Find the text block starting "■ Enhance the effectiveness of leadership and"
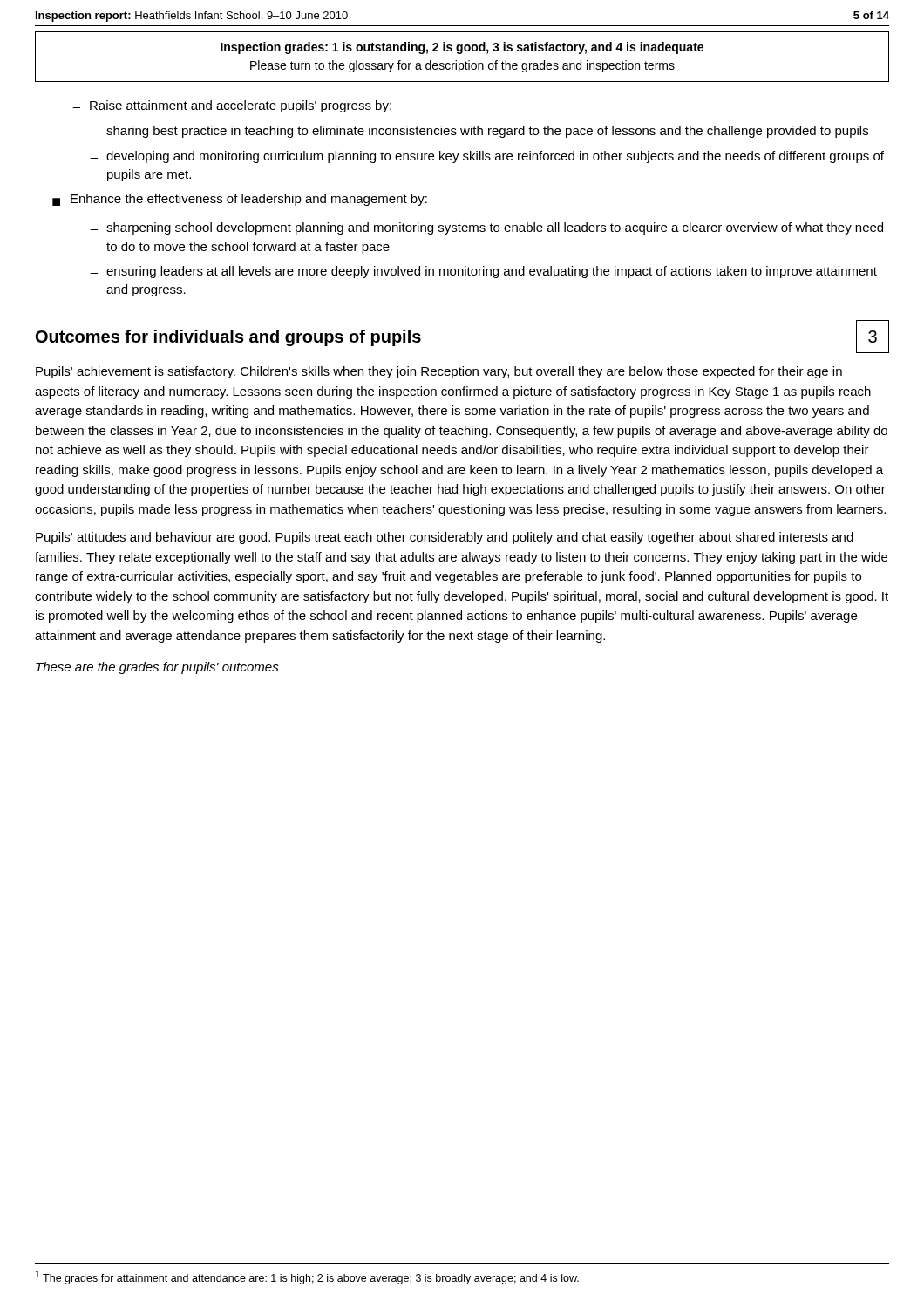 coord(240,200)
